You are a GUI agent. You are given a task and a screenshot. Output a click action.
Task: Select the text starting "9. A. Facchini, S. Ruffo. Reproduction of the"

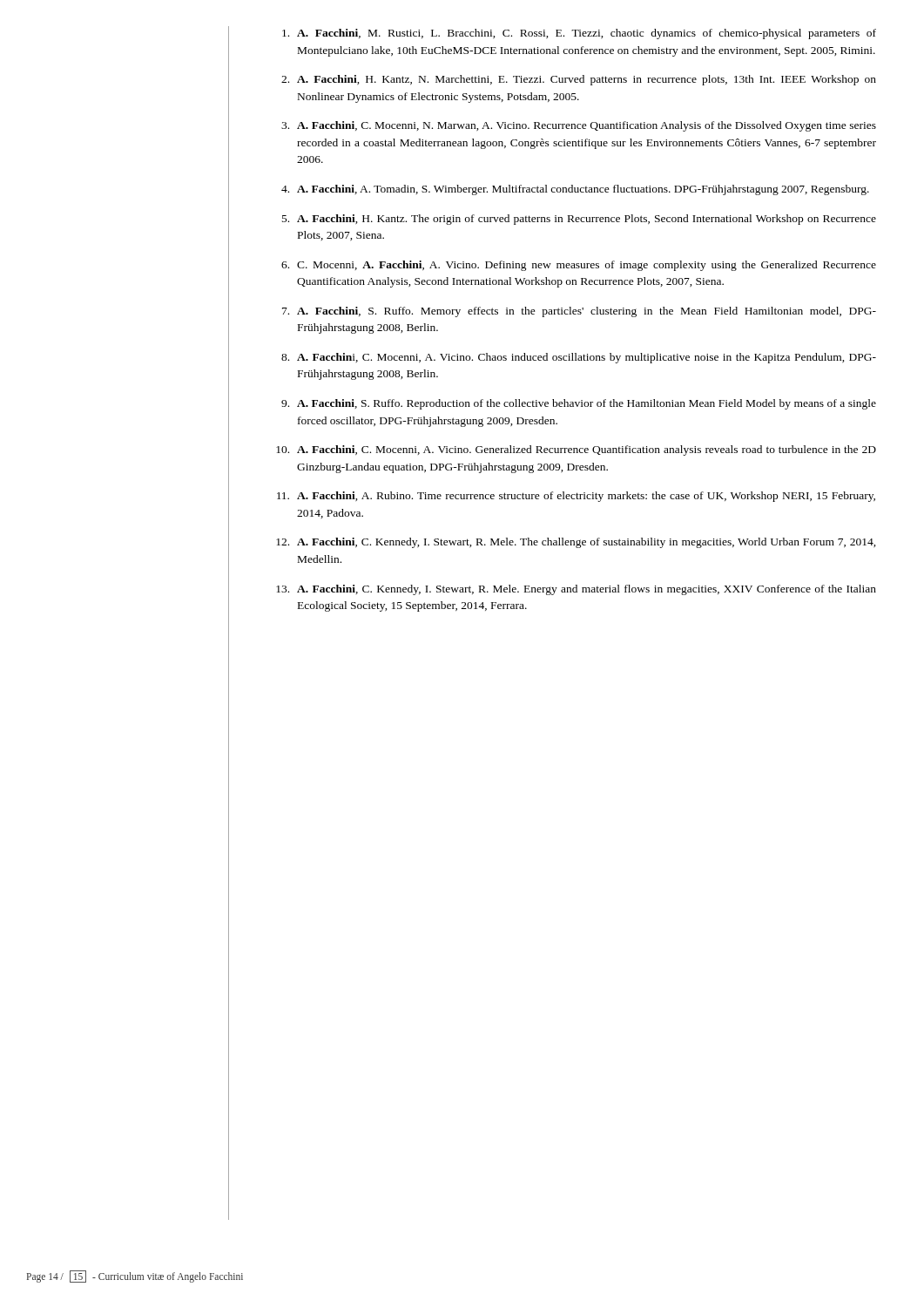pos(567,412)
